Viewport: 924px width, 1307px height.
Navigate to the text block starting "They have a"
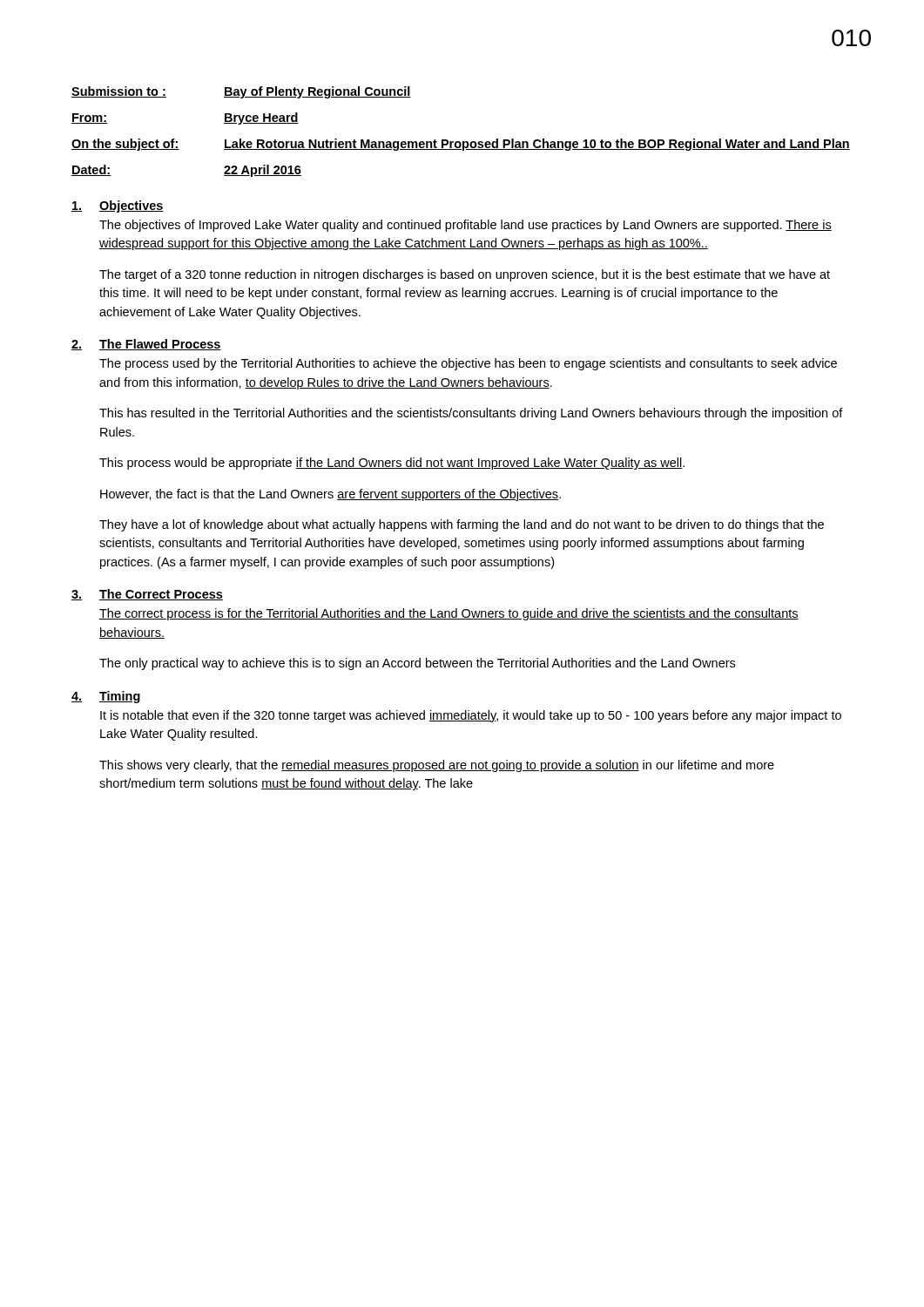click(462, 543)
